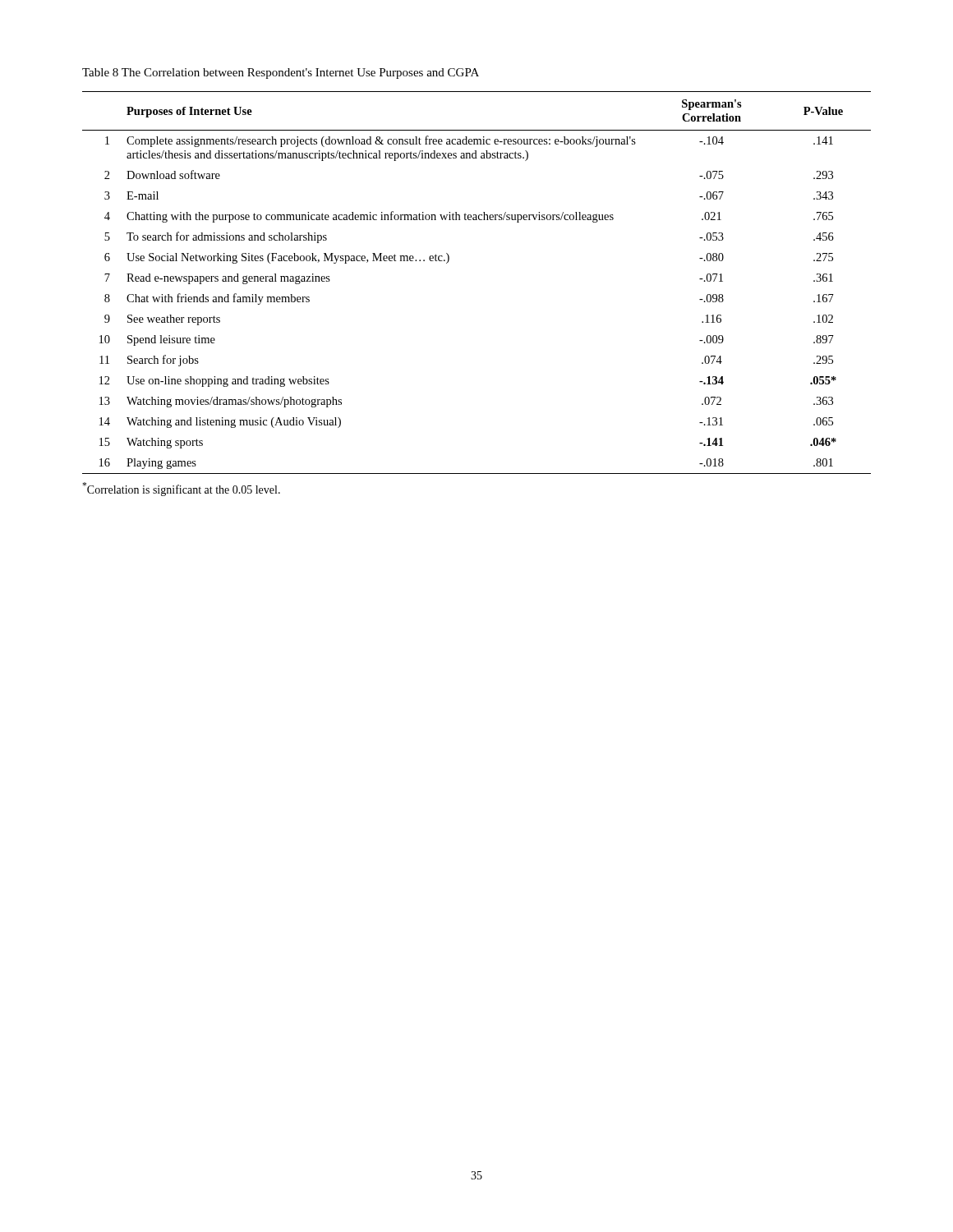Viewport: 953px width, 1232px height.
Task: Find the table that mentions "Read e-newspapers and"
Action: pyautogui.click(x=476, y=283)
